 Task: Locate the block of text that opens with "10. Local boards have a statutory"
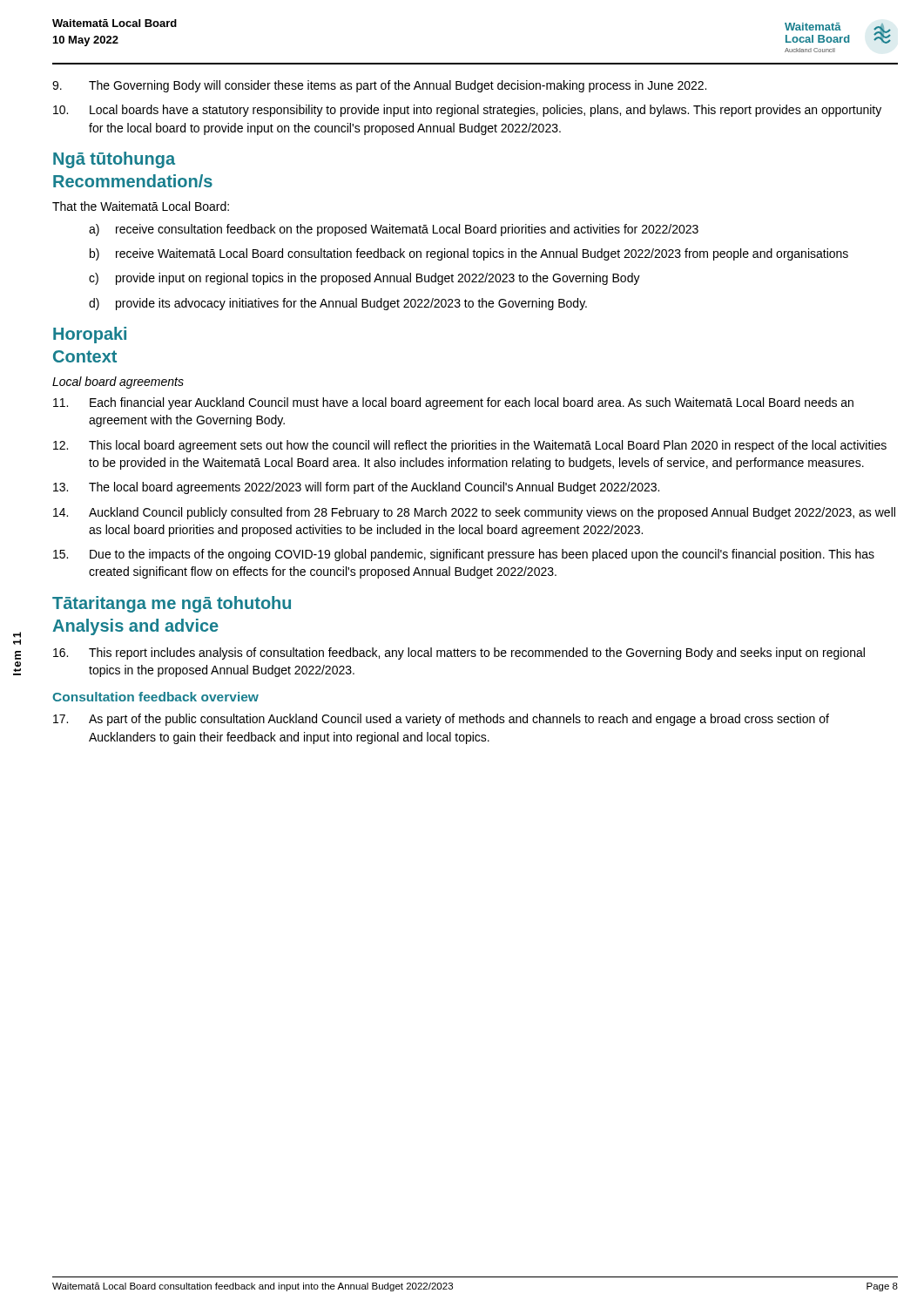475,119
